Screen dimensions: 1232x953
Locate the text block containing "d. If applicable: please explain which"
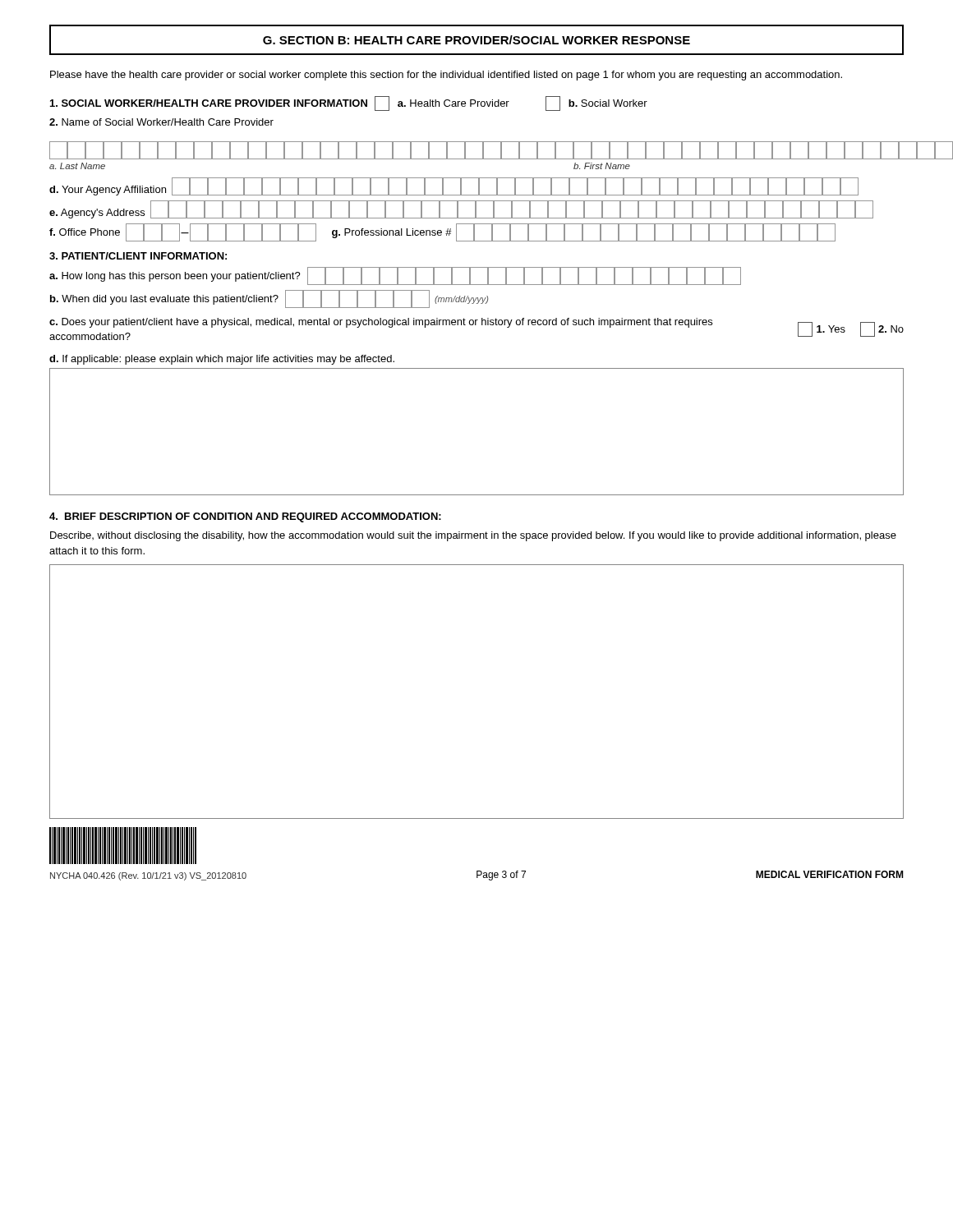(x=222, y=358)
